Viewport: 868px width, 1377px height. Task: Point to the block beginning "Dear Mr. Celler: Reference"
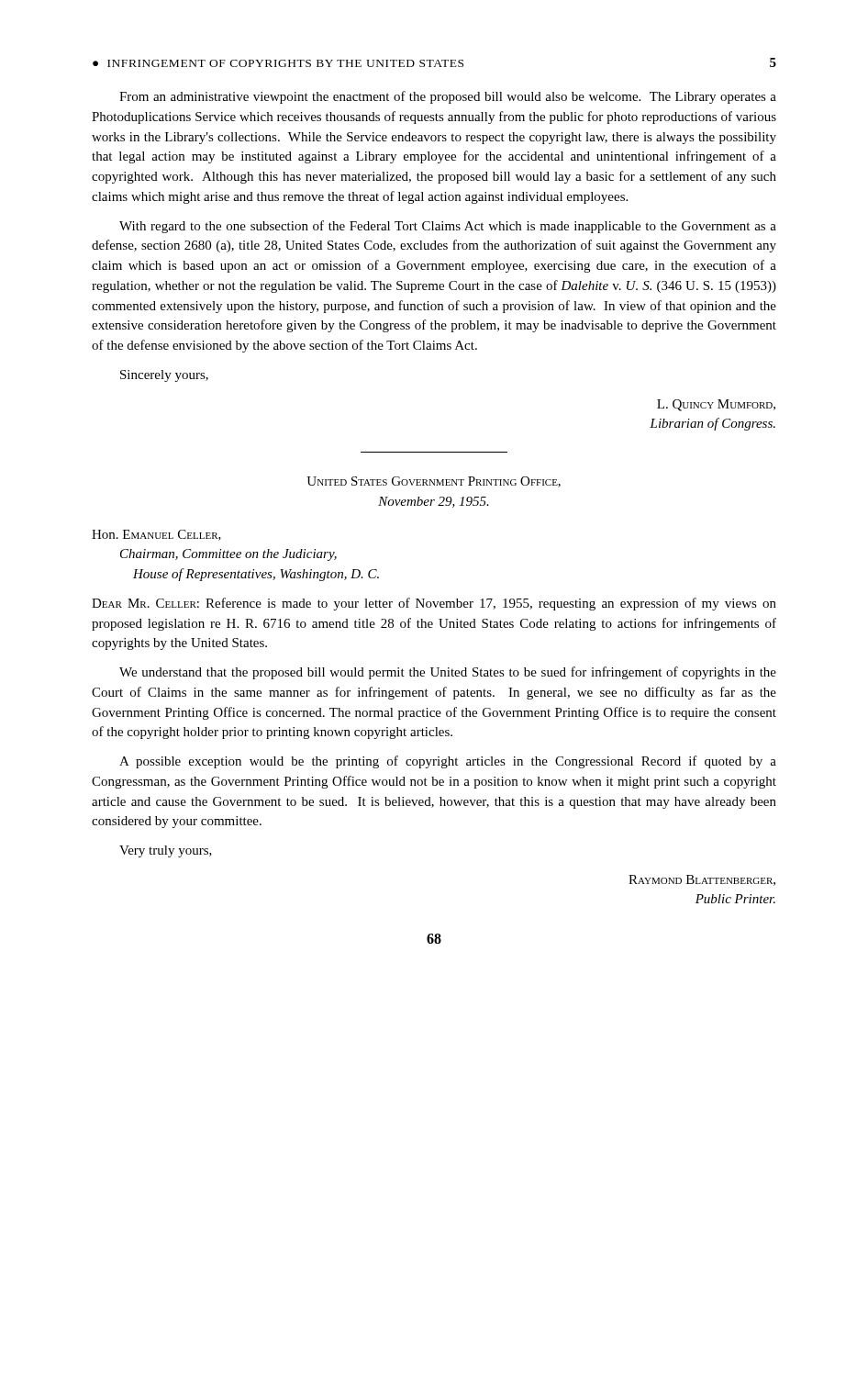click(x=434, y=624)
